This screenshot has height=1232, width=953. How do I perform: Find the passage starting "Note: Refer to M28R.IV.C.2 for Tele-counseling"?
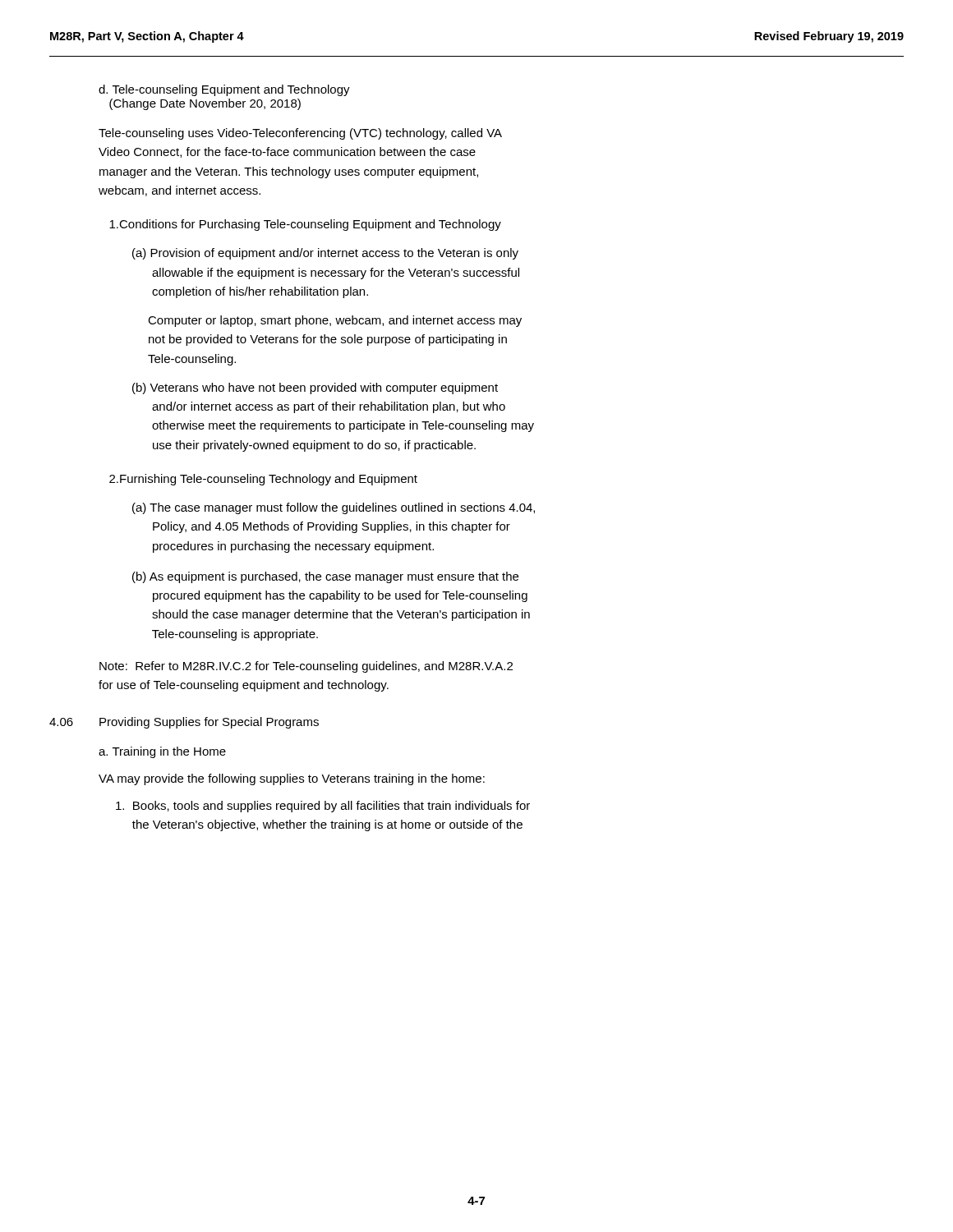(306, 675)
